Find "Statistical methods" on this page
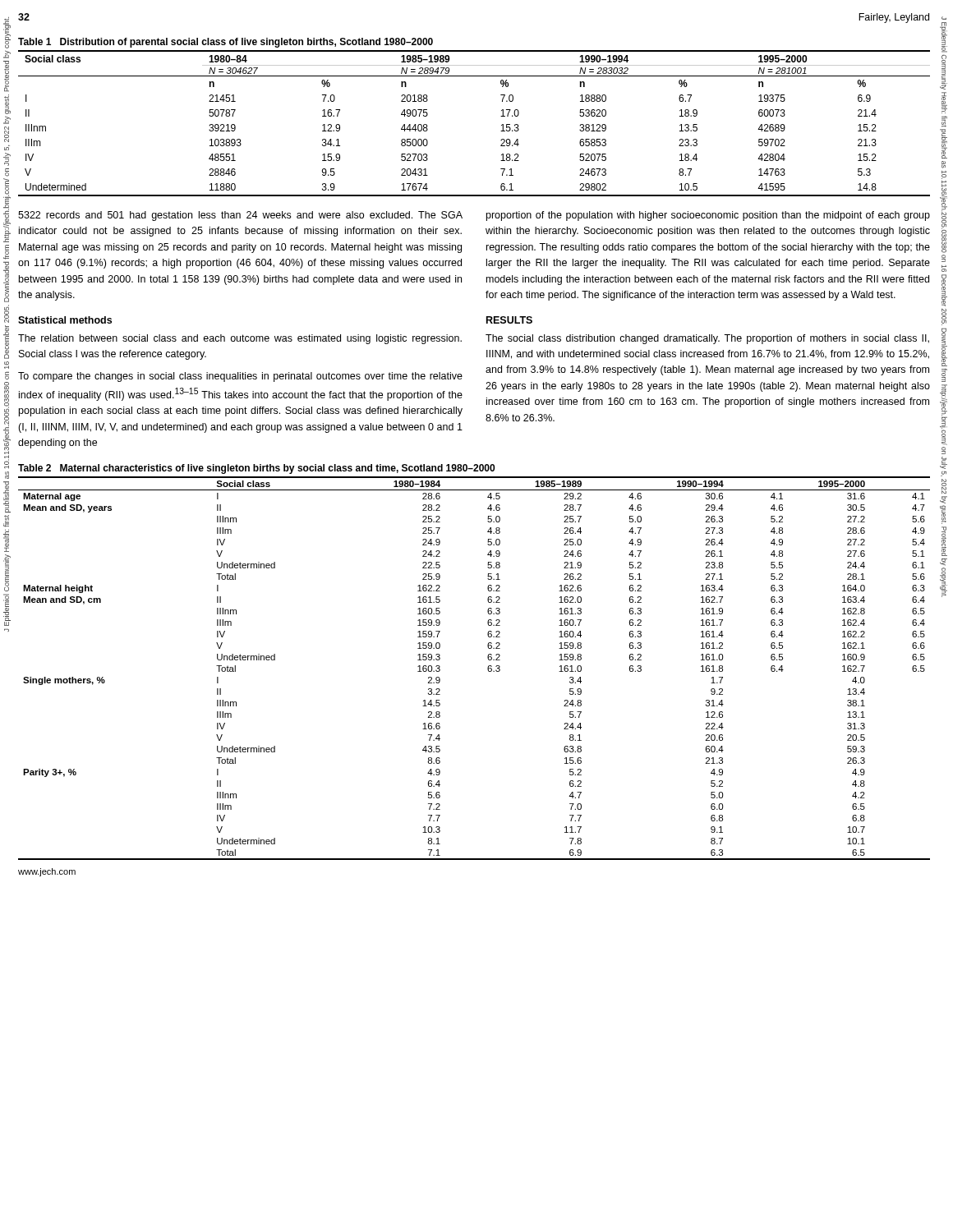 coord(65,321)
